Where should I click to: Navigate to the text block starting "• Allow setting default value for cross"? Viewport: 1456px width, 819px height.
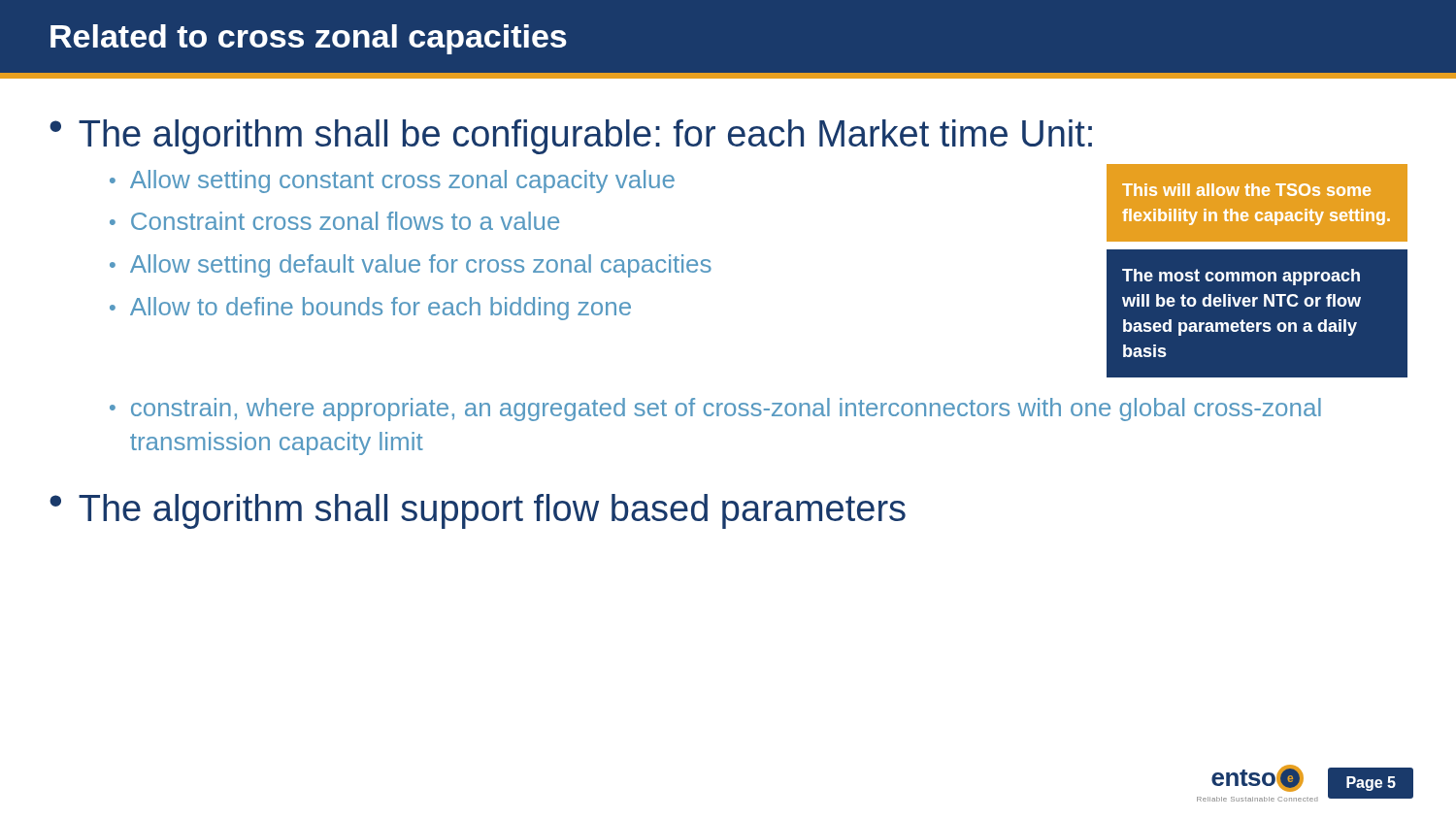tap(410, 265)
